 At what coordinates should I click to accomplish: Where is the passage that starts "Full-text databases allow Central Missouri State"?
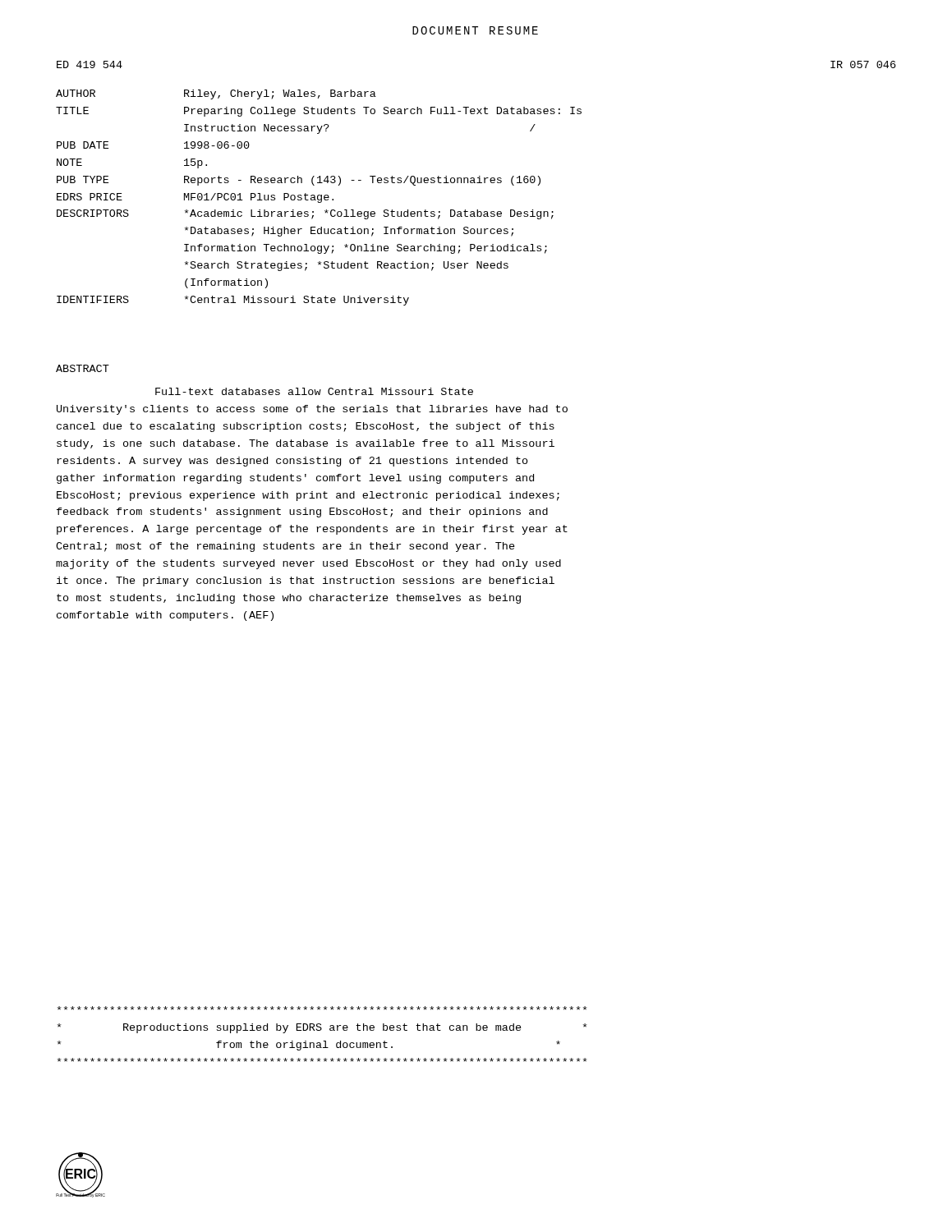pyautogui.click(x=476, y=505)
